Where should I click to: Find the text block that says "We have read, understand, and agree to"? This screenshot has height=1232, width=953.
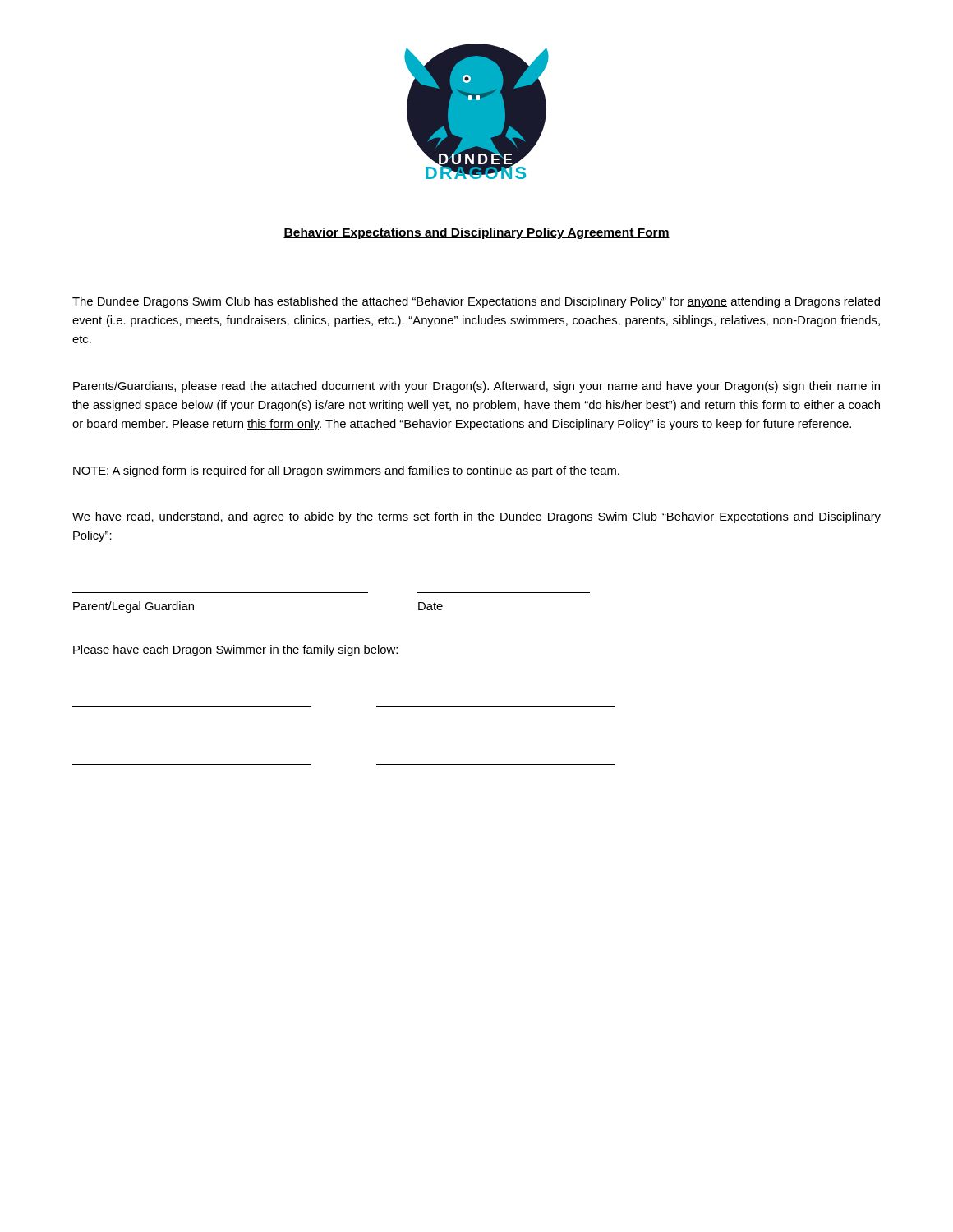(x=476, y=526)
